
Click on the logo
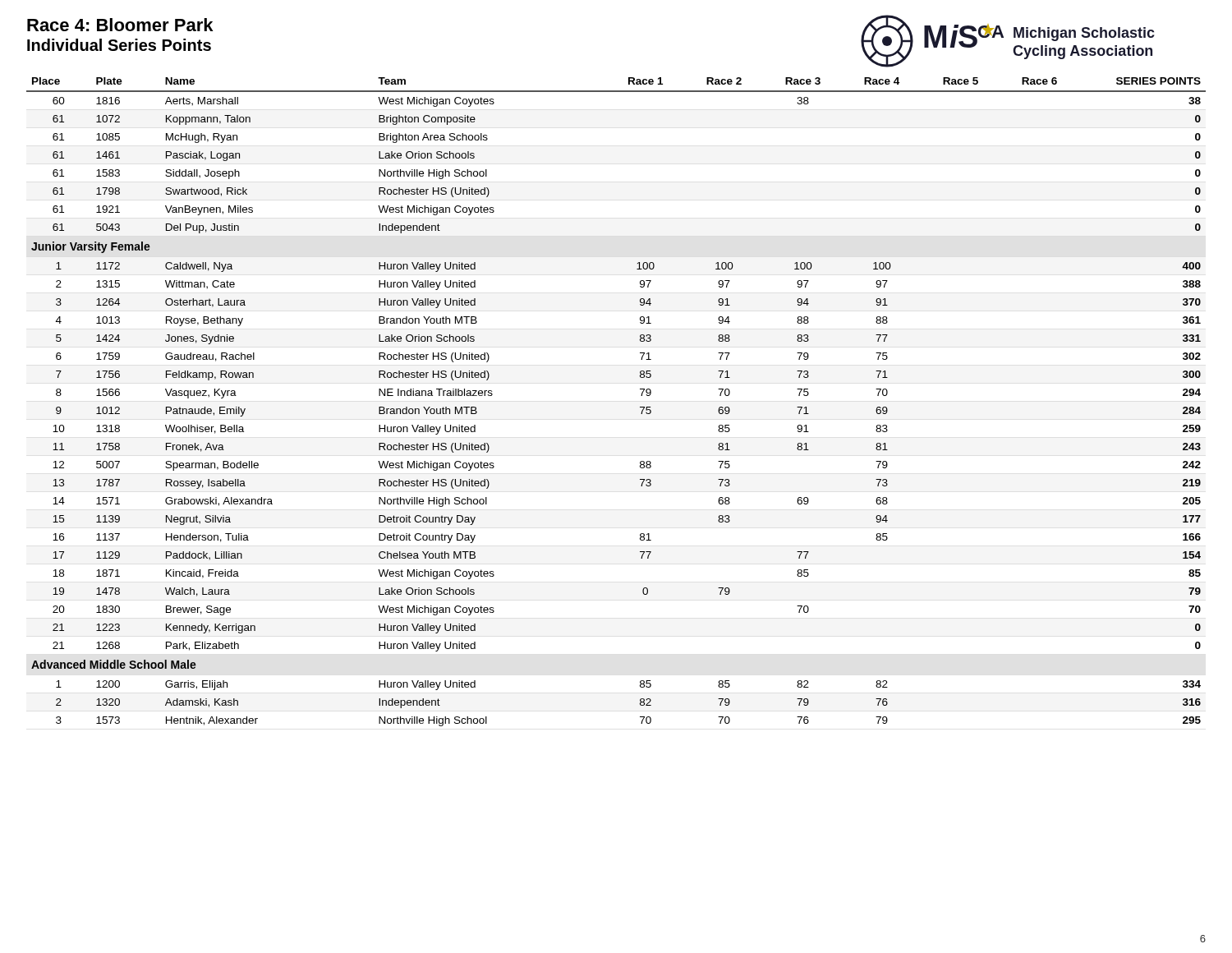click(x=1030, y=42)
